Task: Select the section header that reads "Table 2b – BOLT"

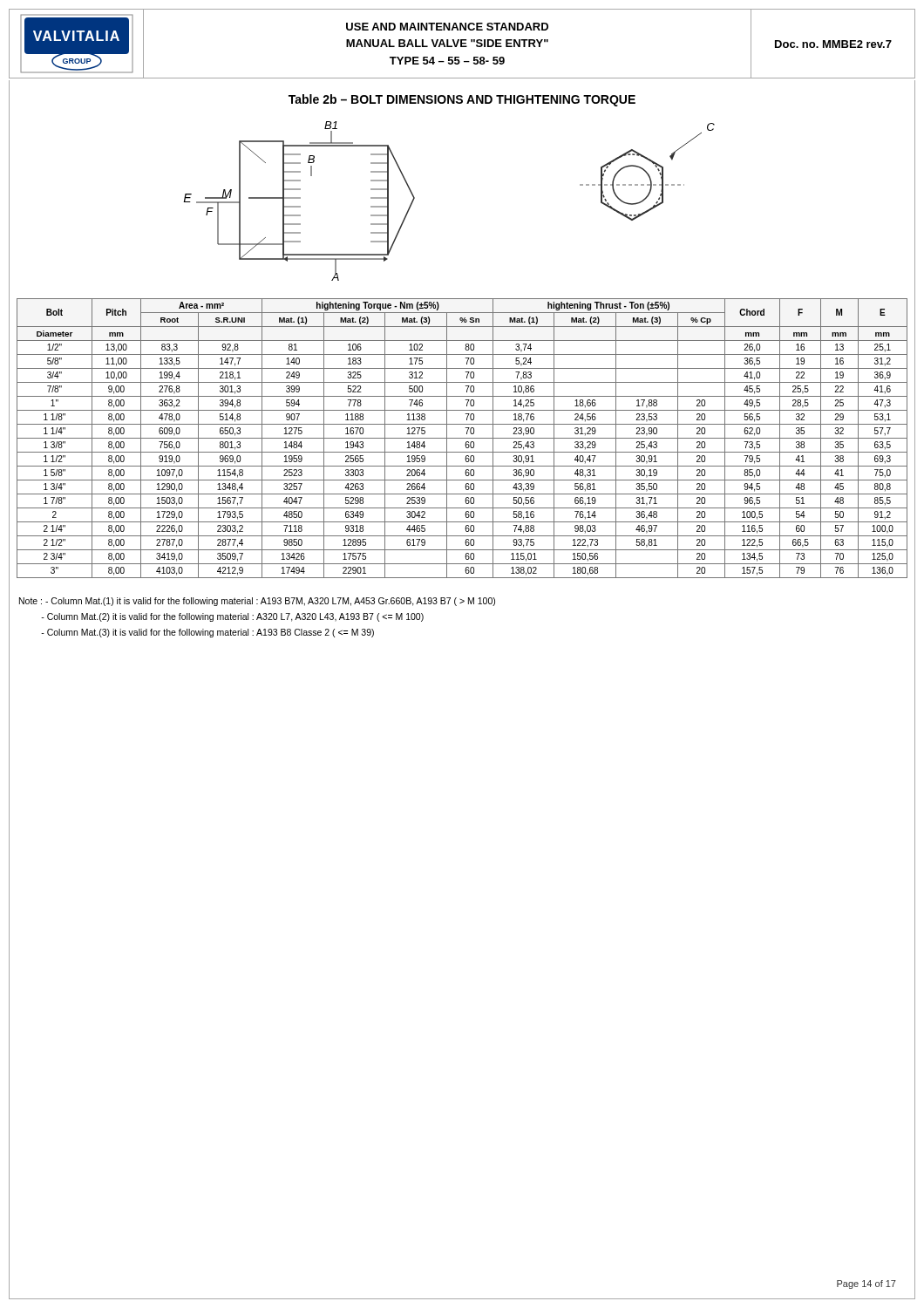Action: tap(462, 99)
